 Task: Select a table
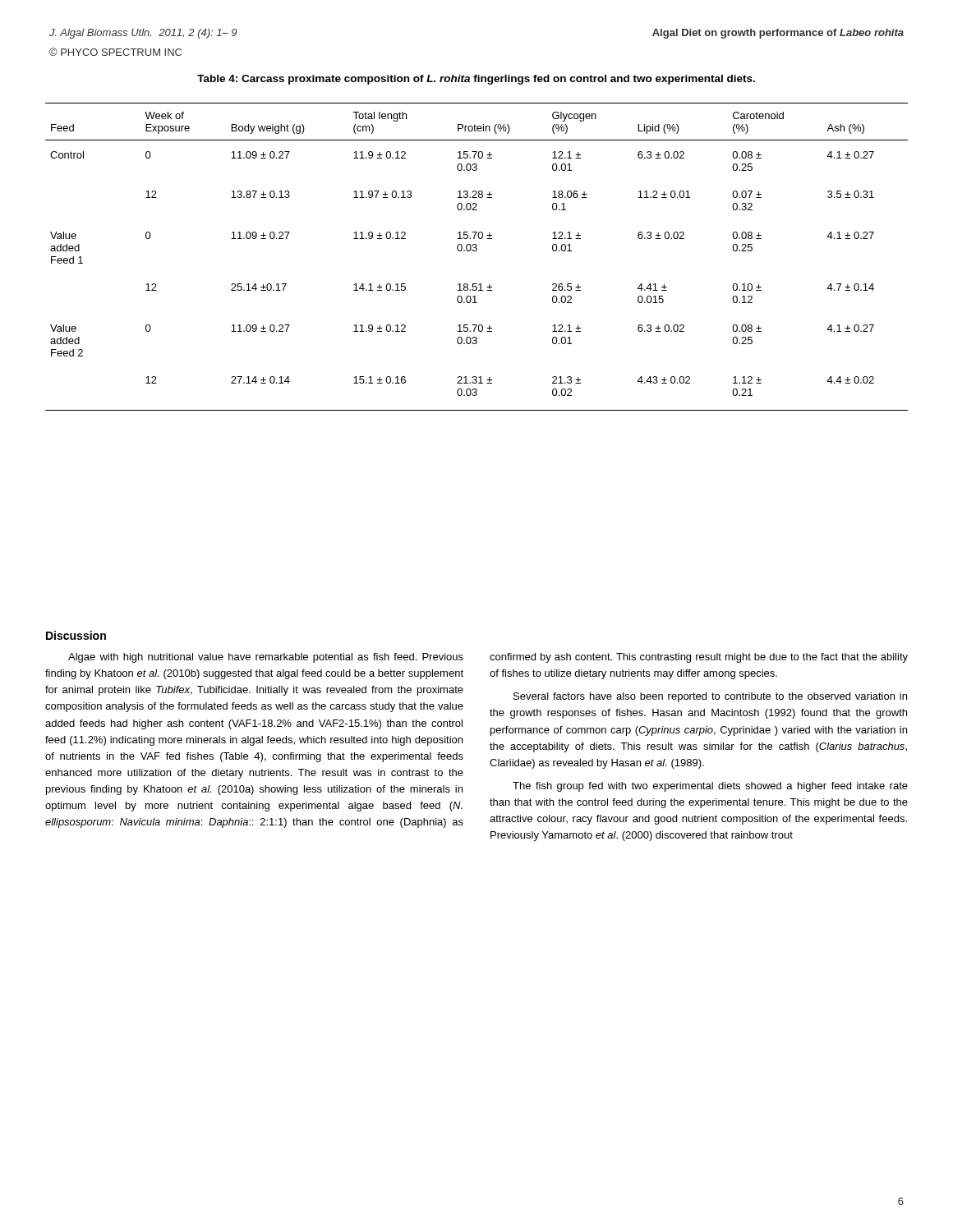[x=476, y=257]
